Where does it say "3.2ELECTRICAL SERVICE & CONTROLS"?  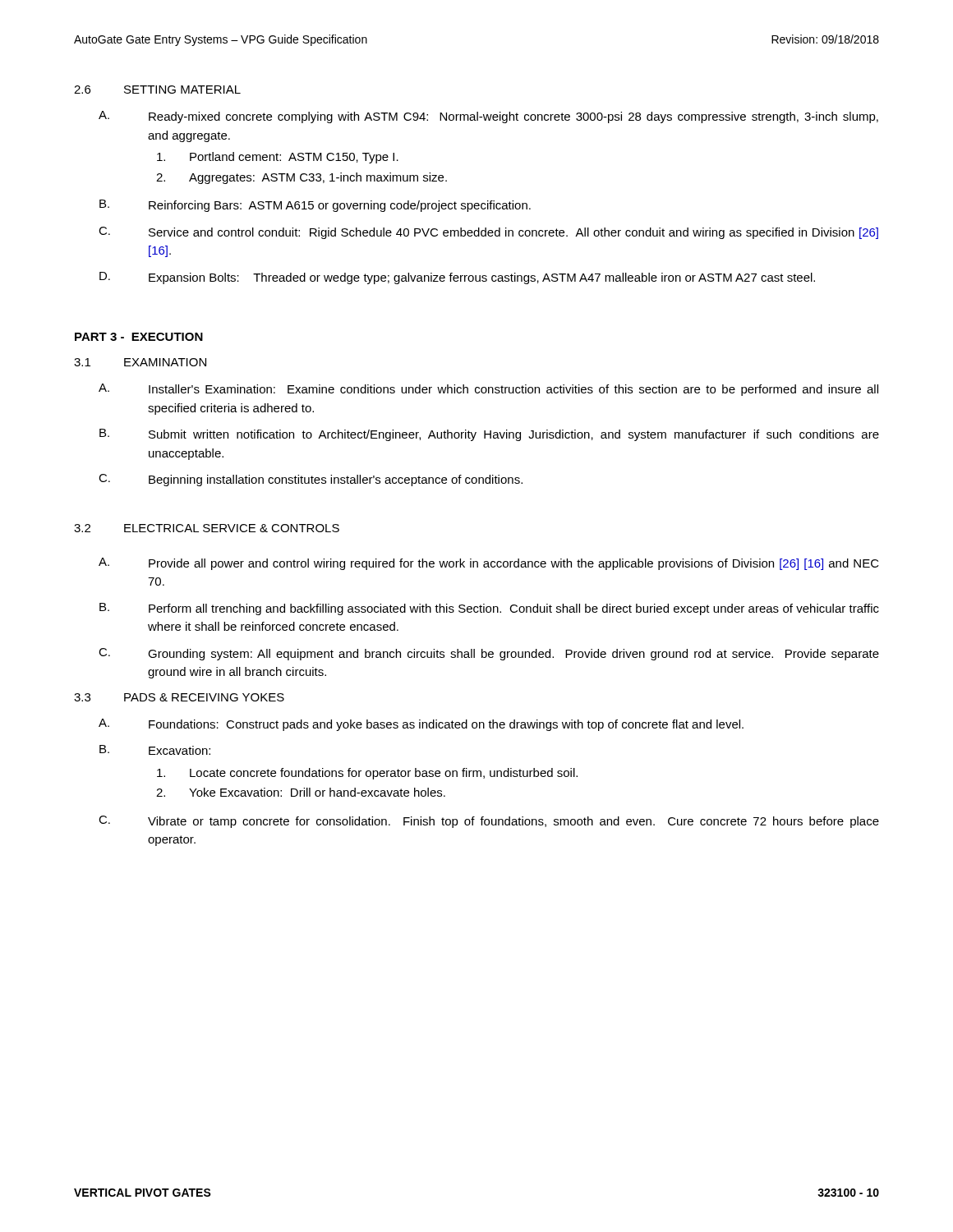point(207,527)
